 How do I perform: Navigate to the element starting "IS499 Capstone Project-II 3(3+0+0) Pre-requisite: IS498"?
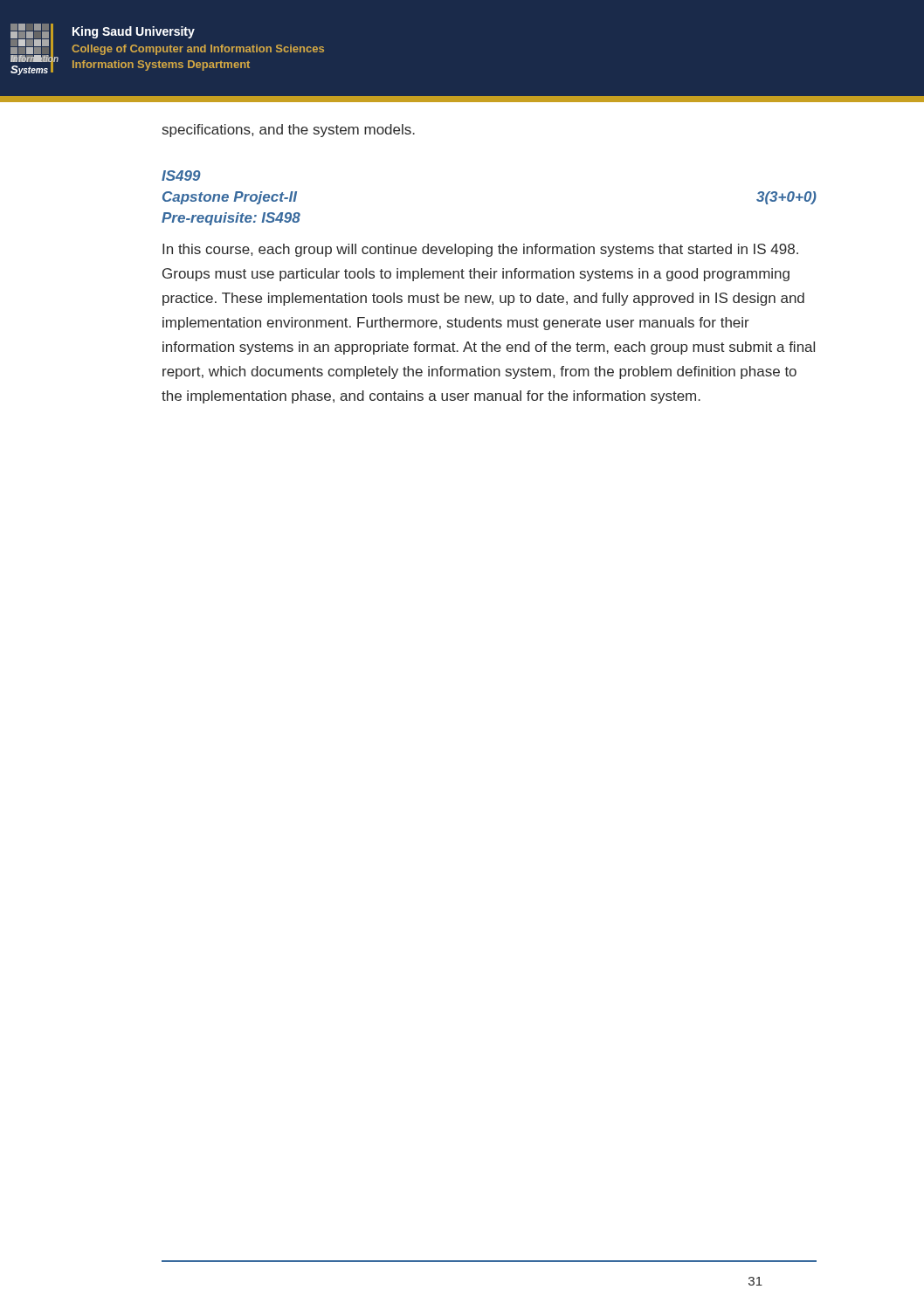click(x=181, y=176)
